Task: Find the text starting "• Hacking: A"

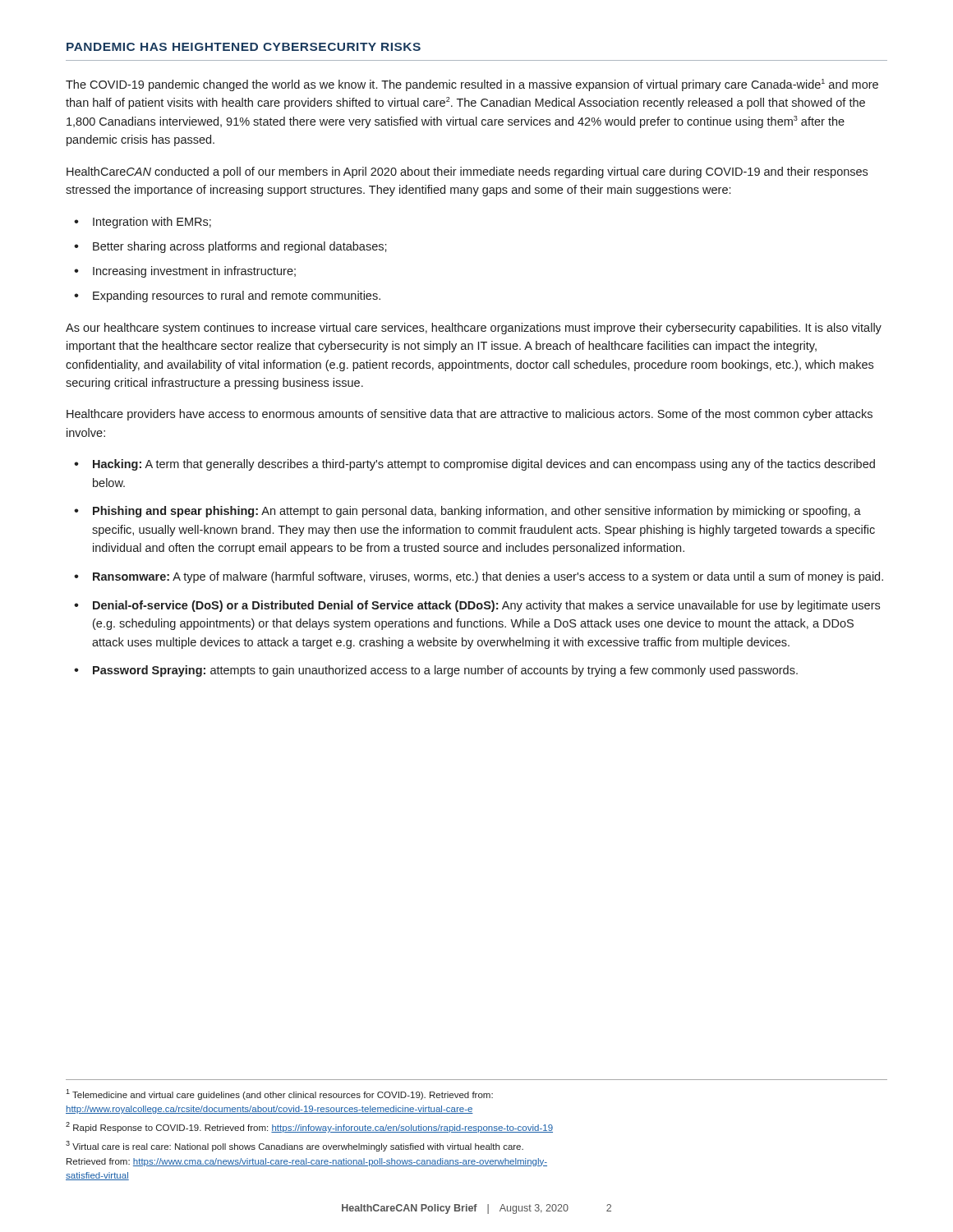Action: pos(481,474)
